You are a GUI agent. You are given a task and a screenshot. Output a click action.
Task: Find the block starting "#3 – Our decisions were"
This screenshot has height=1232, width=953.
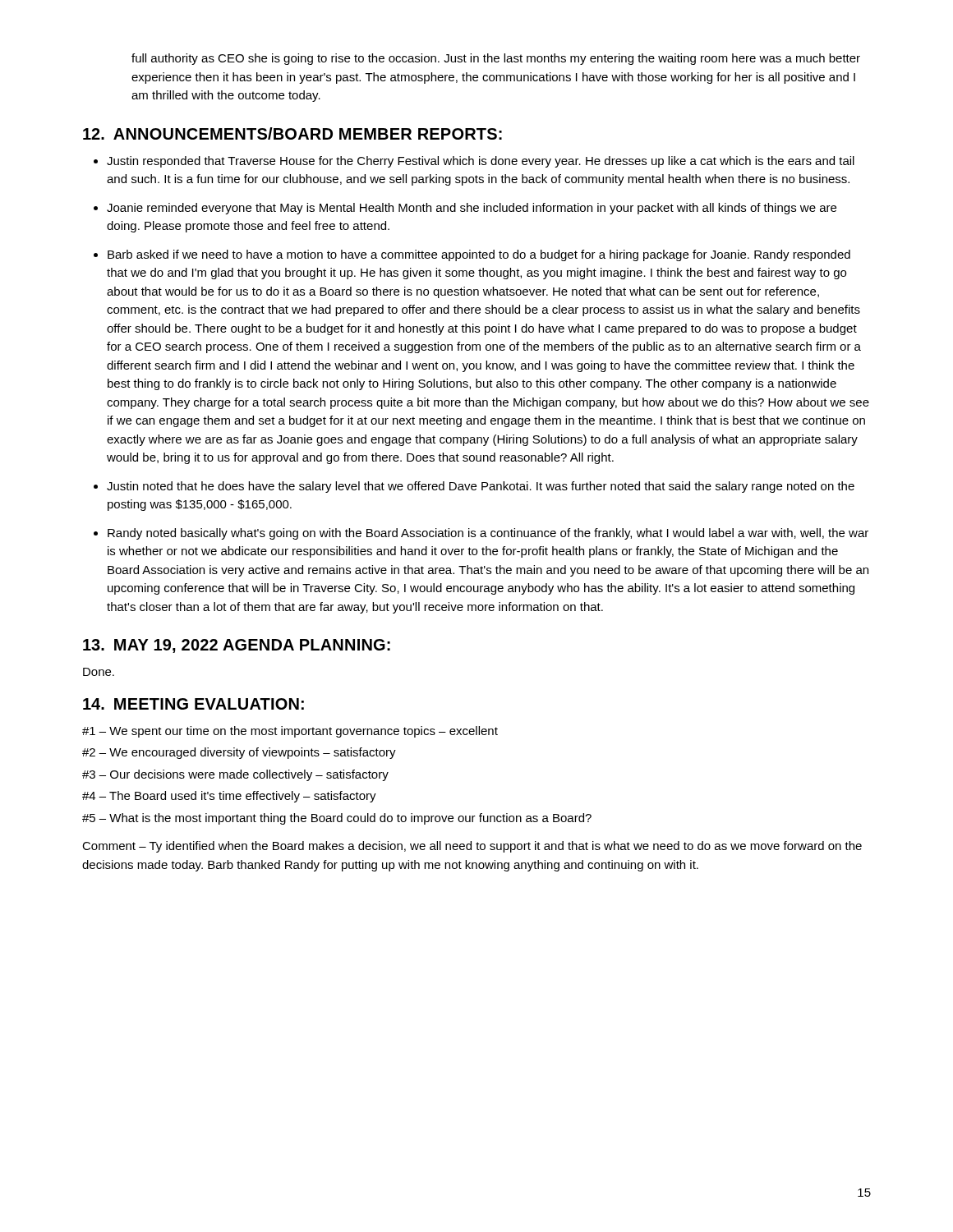(x=235, y=774)
